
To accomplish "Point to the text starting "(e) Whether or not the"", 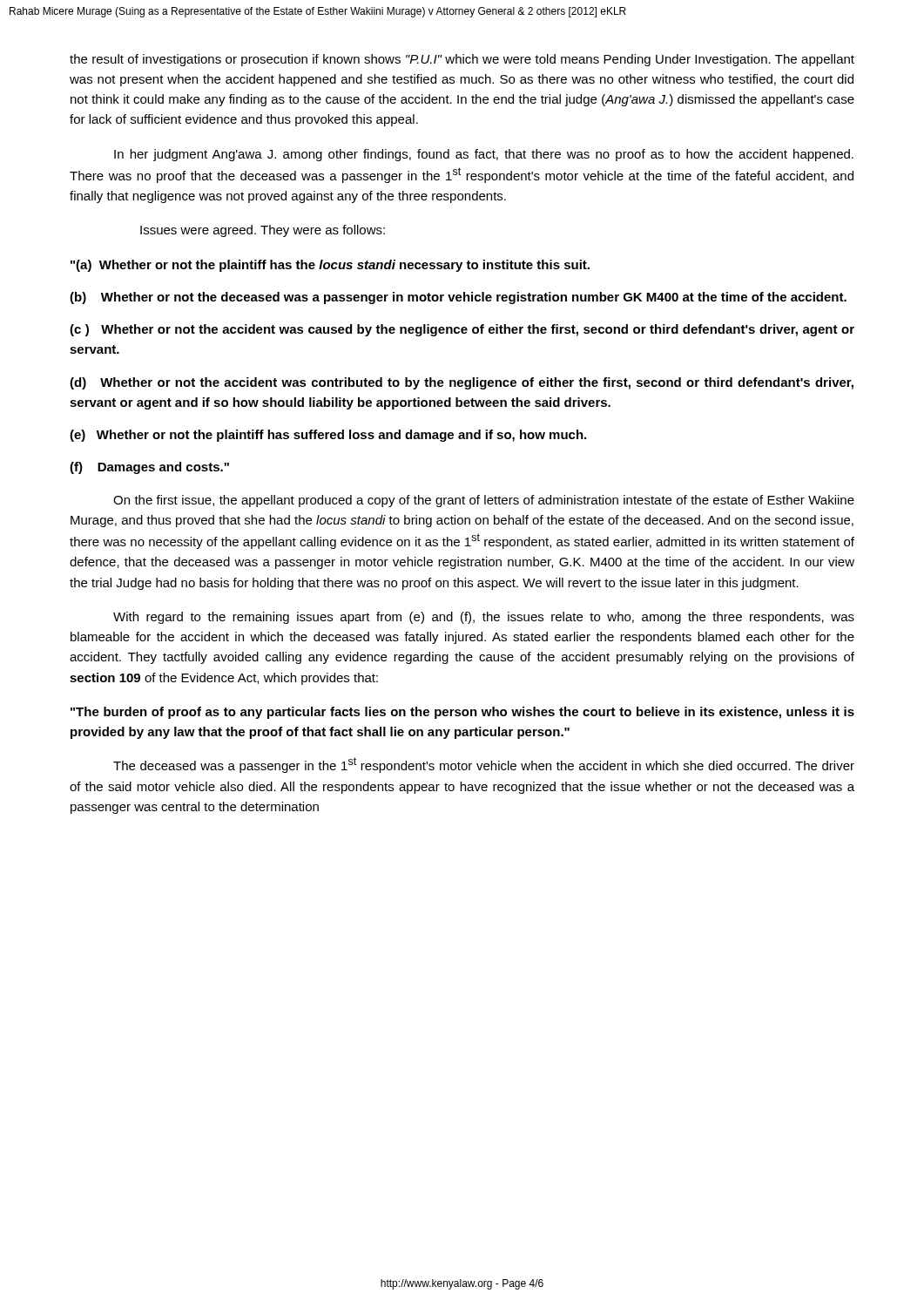I will click(x=328, y=434).
